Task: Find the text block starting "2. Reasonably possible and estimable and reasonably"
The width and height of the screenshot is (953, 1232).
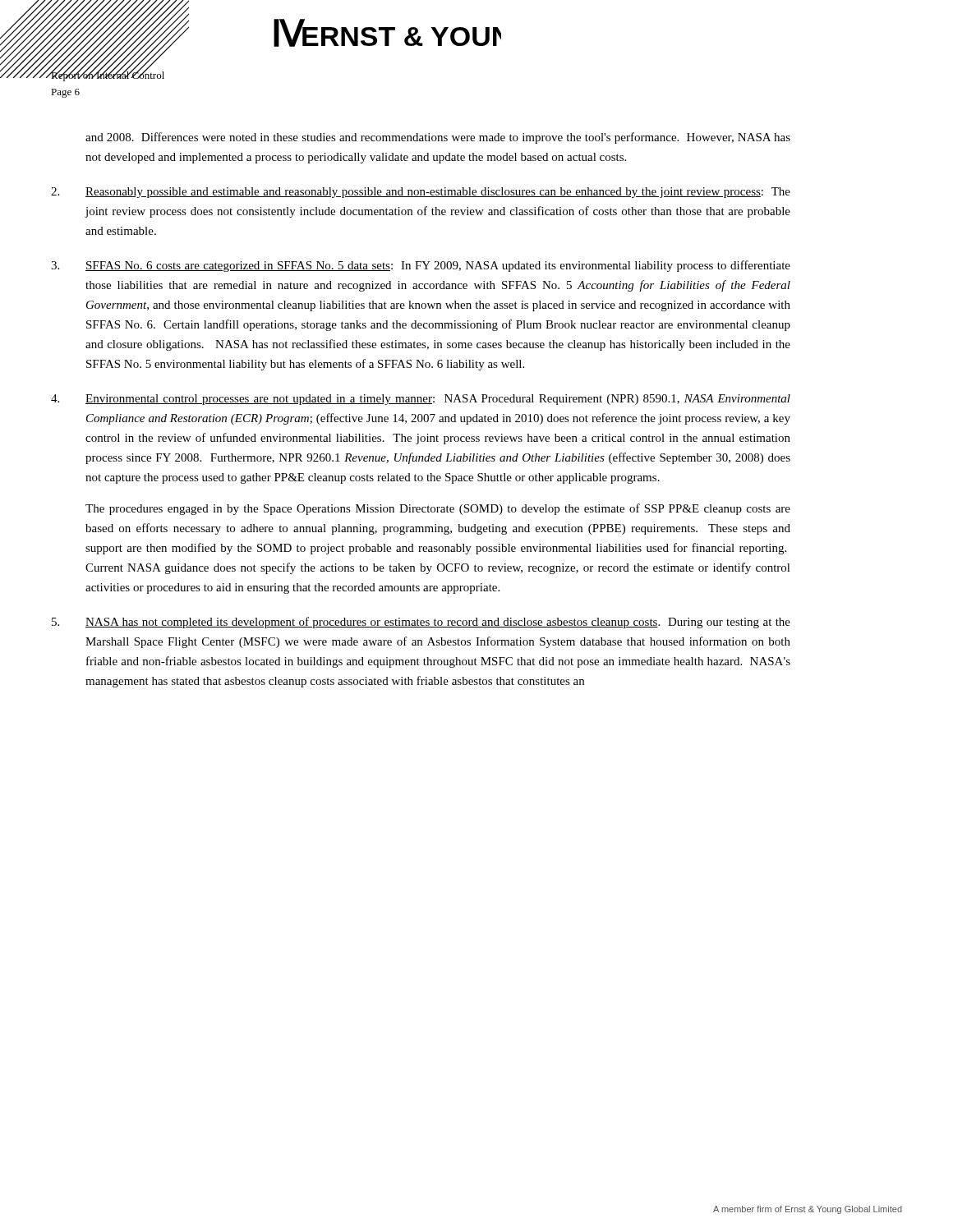Action: coord(421,211)
